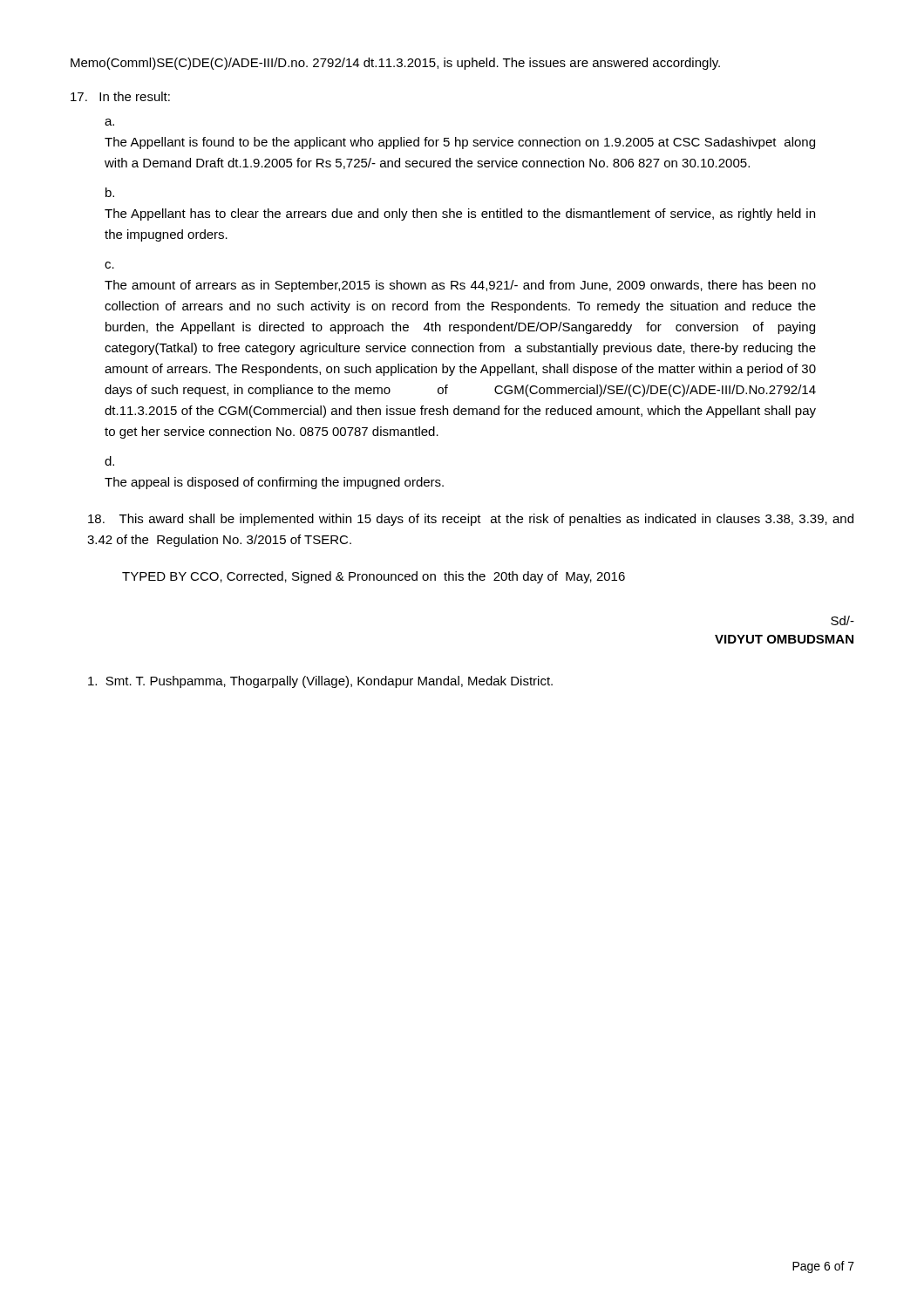Click the passage that begins "Smt. T. Pushpamma,"
Image resolution: width=924 pixels, height=1308 pixels.
click(320, 681)
